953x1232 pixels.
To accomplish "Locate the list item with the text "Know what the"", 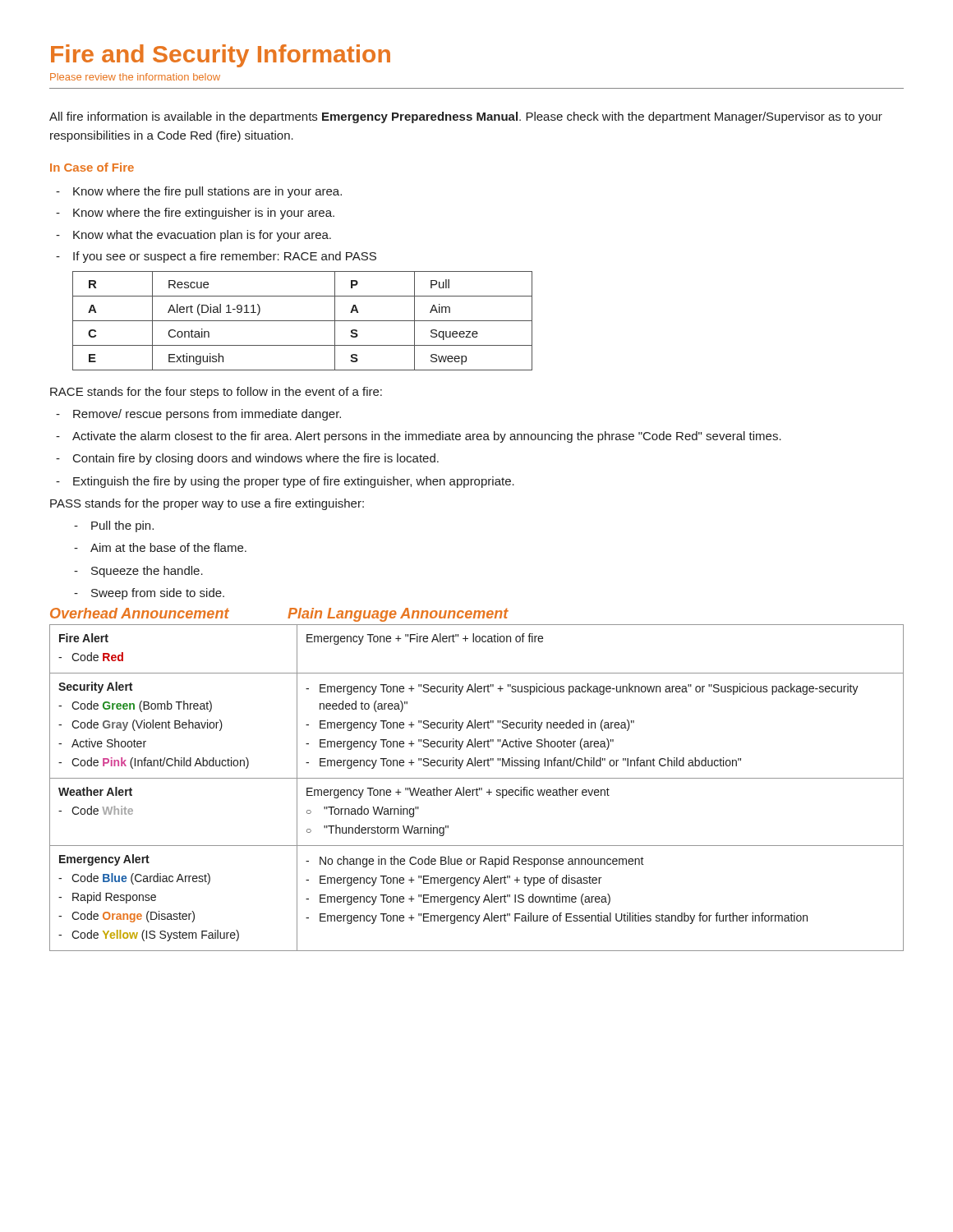I will tap(193, 236).
